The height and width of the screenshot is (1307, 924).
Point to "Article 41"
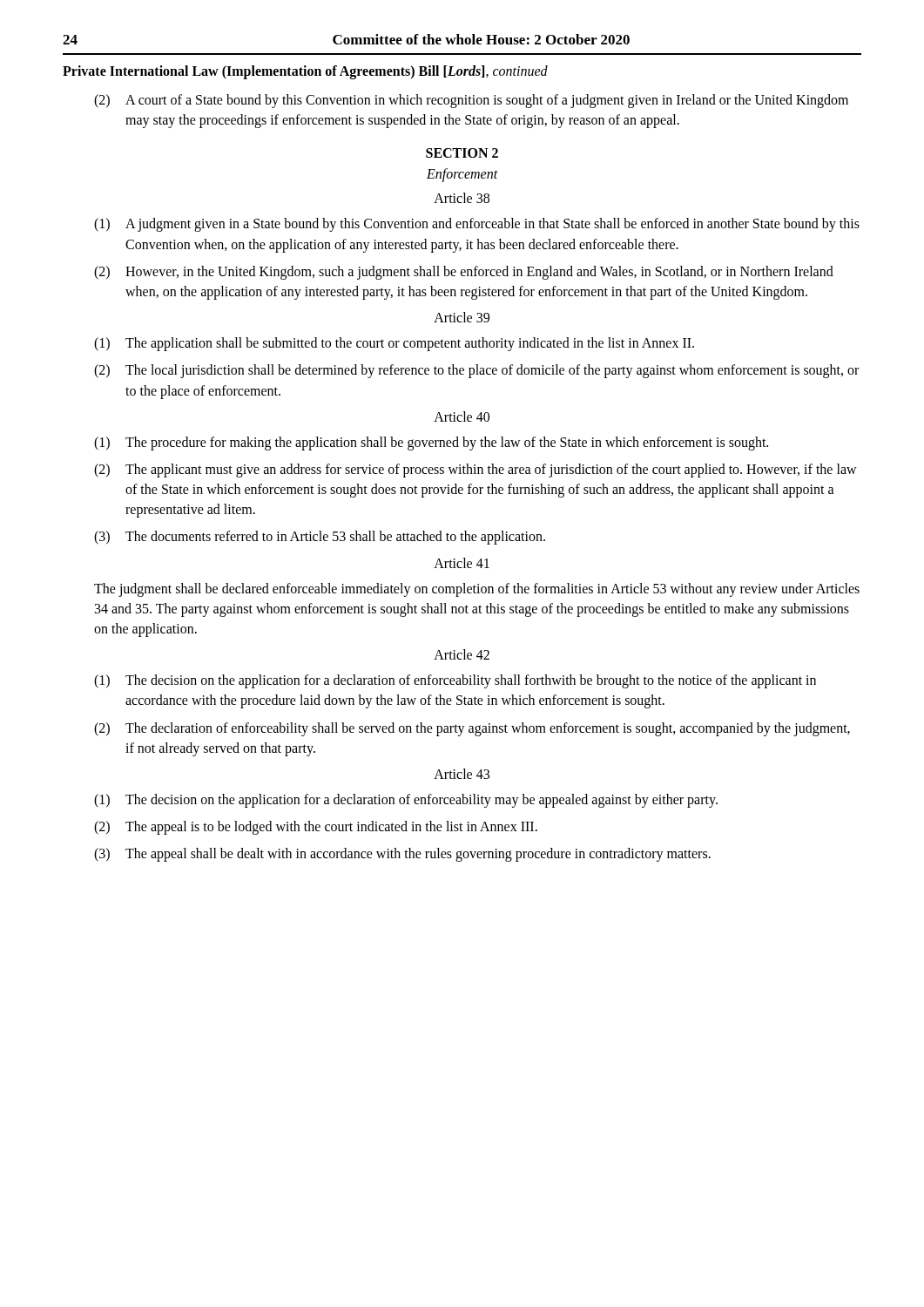pos(462,563)
